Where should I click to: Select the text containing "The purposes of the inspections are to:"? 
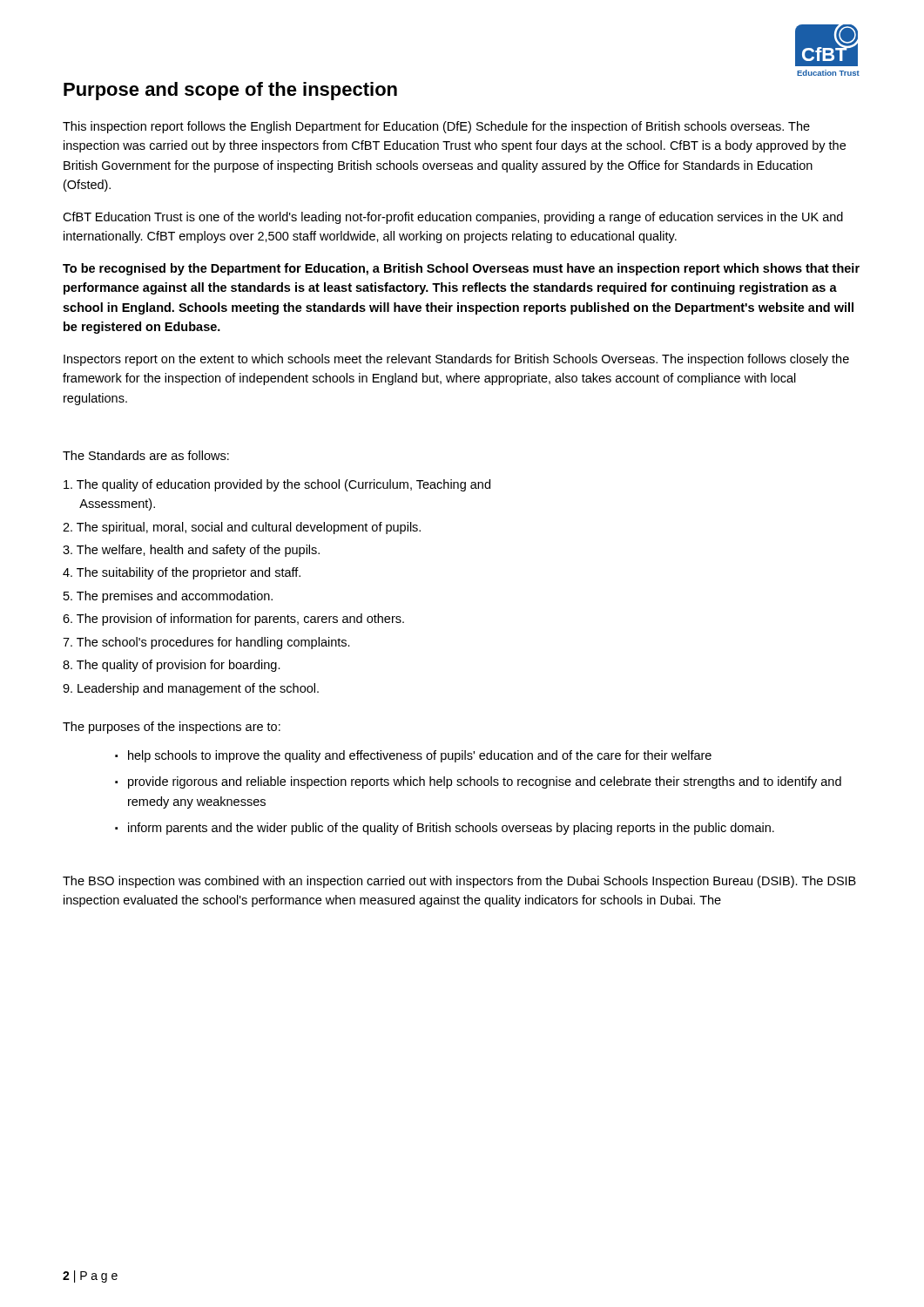coord(172,727)
